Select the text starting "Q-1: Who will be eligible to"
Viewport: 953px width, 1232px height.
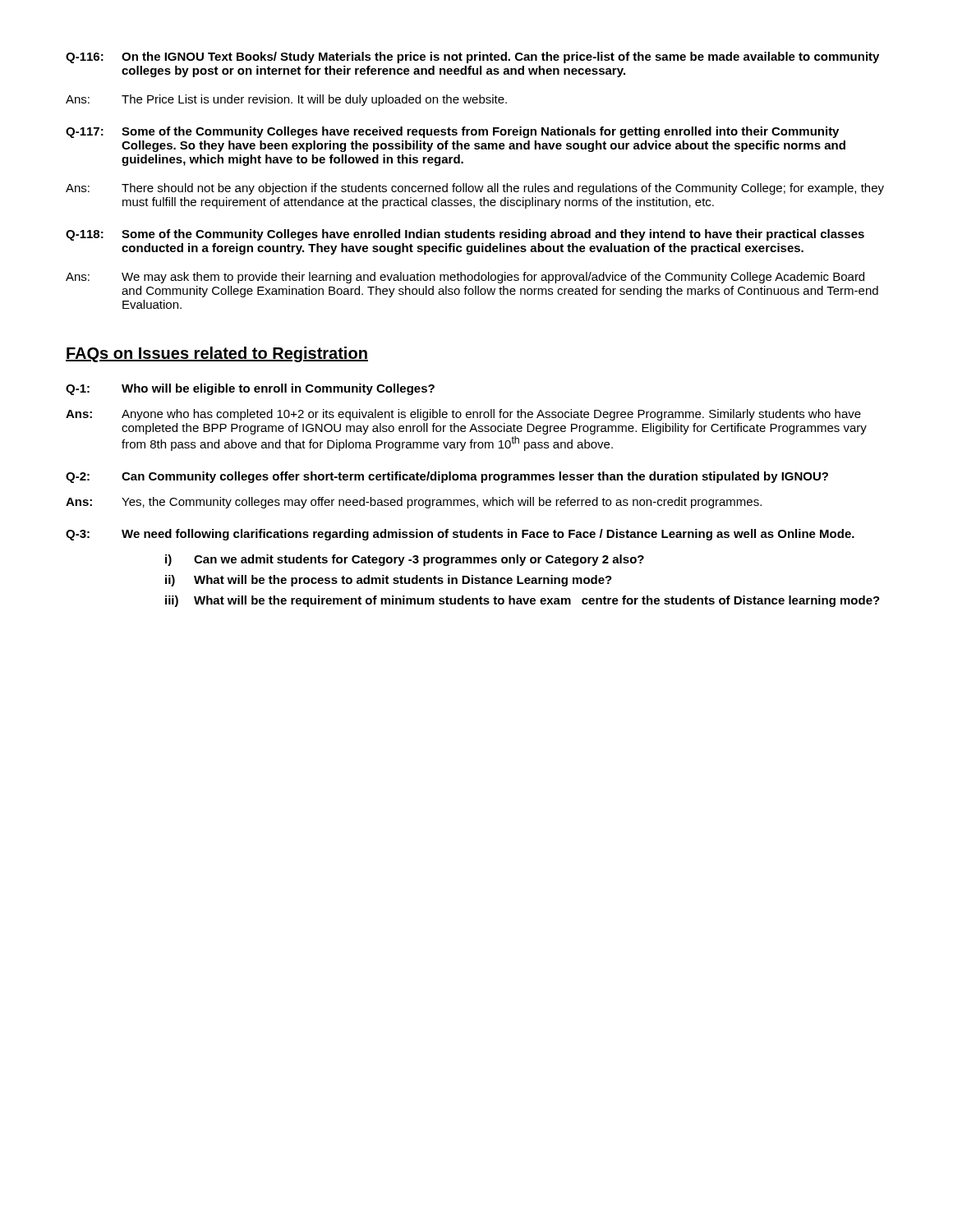pyautogui.click(x=250, y=389)
